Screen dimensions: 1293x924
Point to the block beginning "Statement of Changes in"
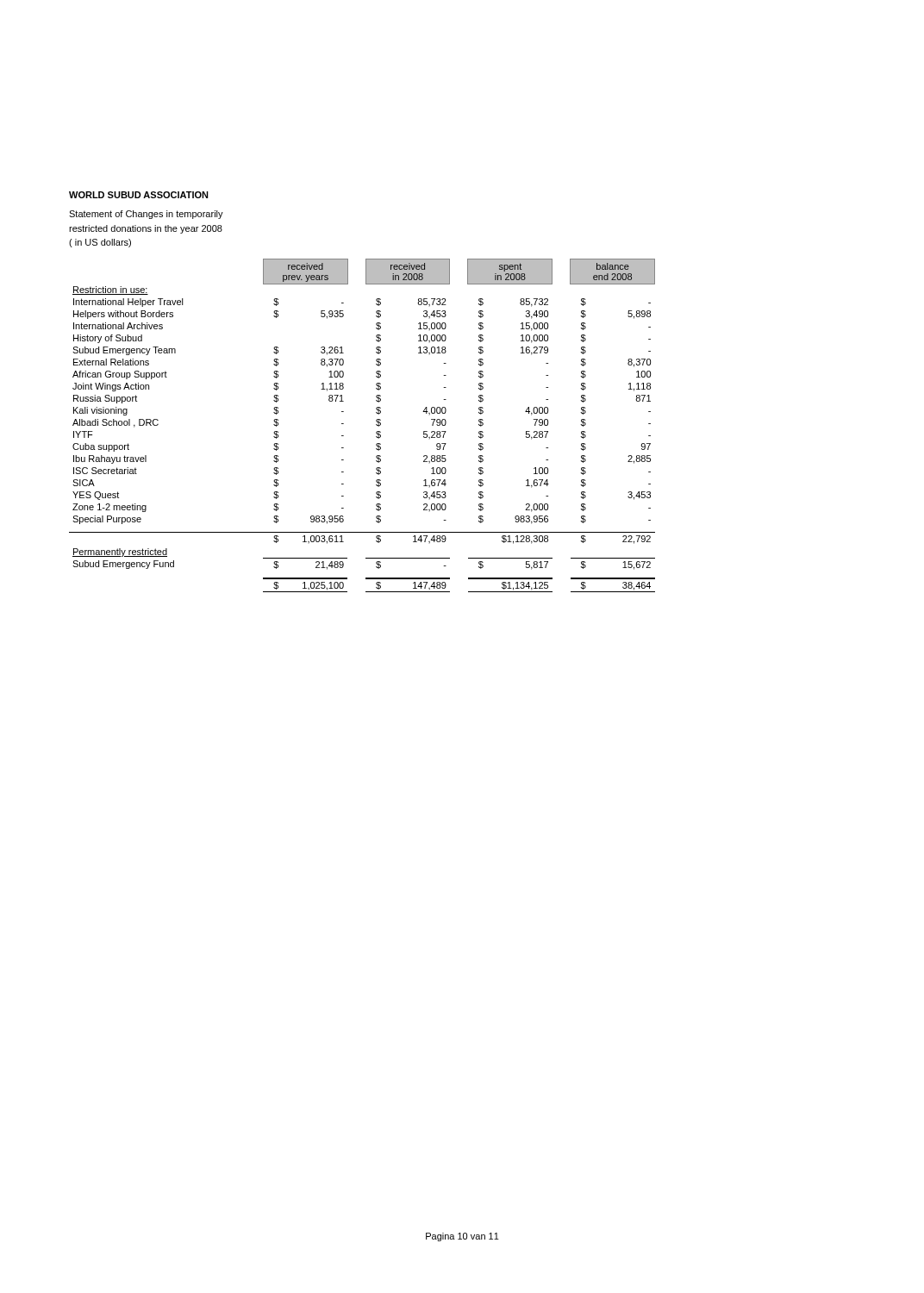pos(146,228)
